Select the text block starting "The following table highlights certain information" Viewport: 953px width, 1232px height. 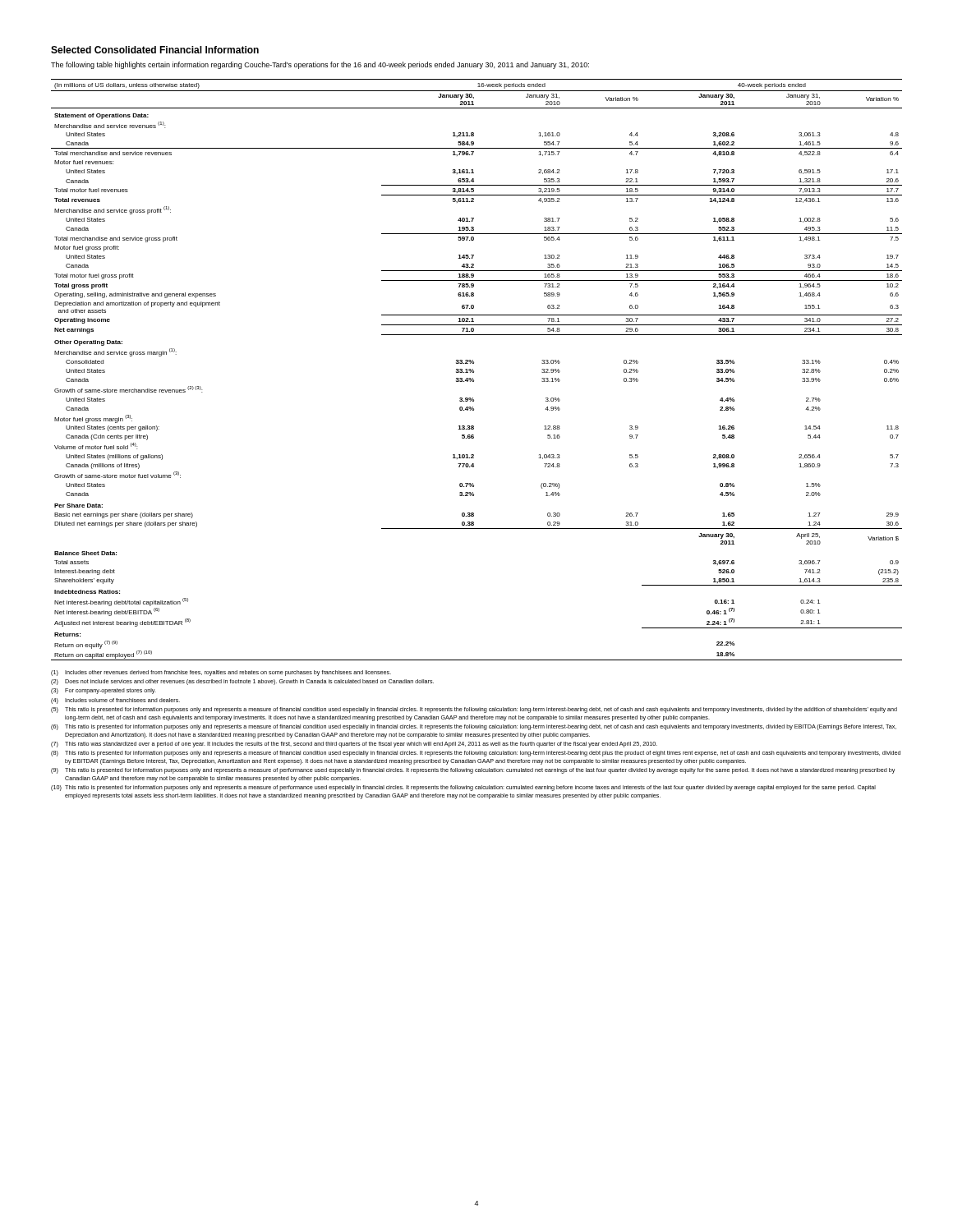[x=320, y=65]
